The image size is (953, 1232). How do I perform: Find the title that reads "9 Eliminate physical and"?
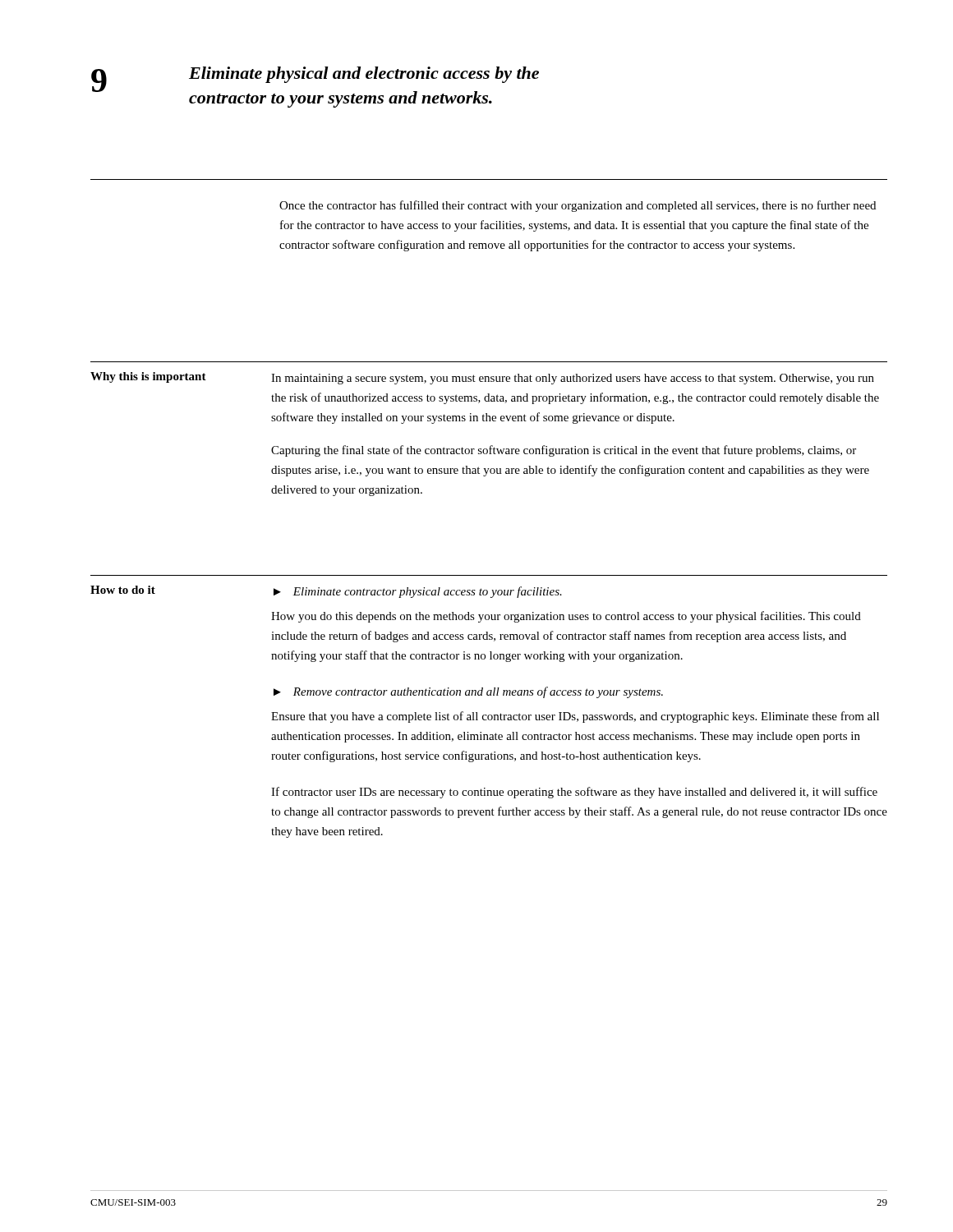click(315, 84)
